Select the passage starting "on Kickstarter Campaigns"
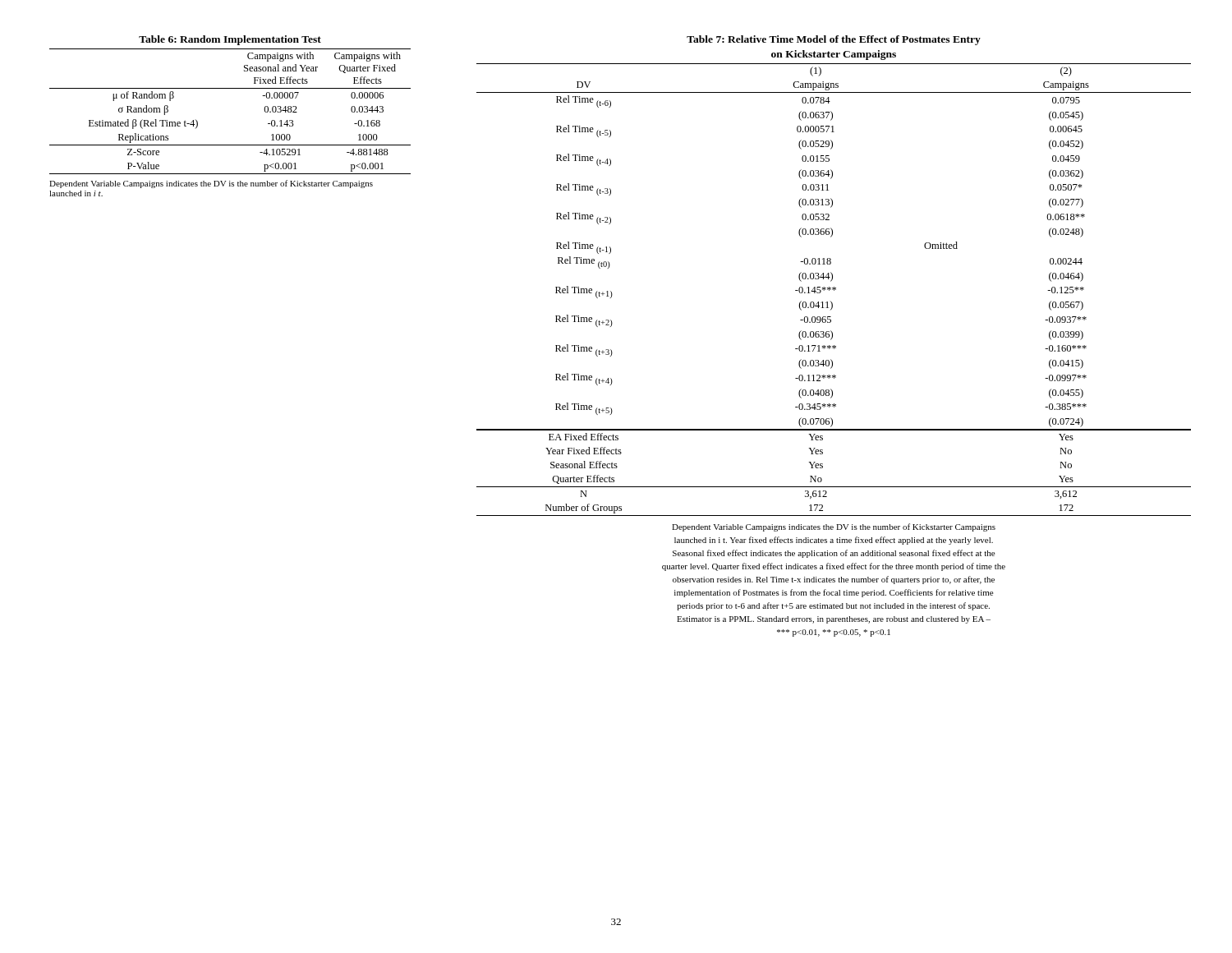The width and height of the screenshot is (1232, 953). (x=834, y=54)
